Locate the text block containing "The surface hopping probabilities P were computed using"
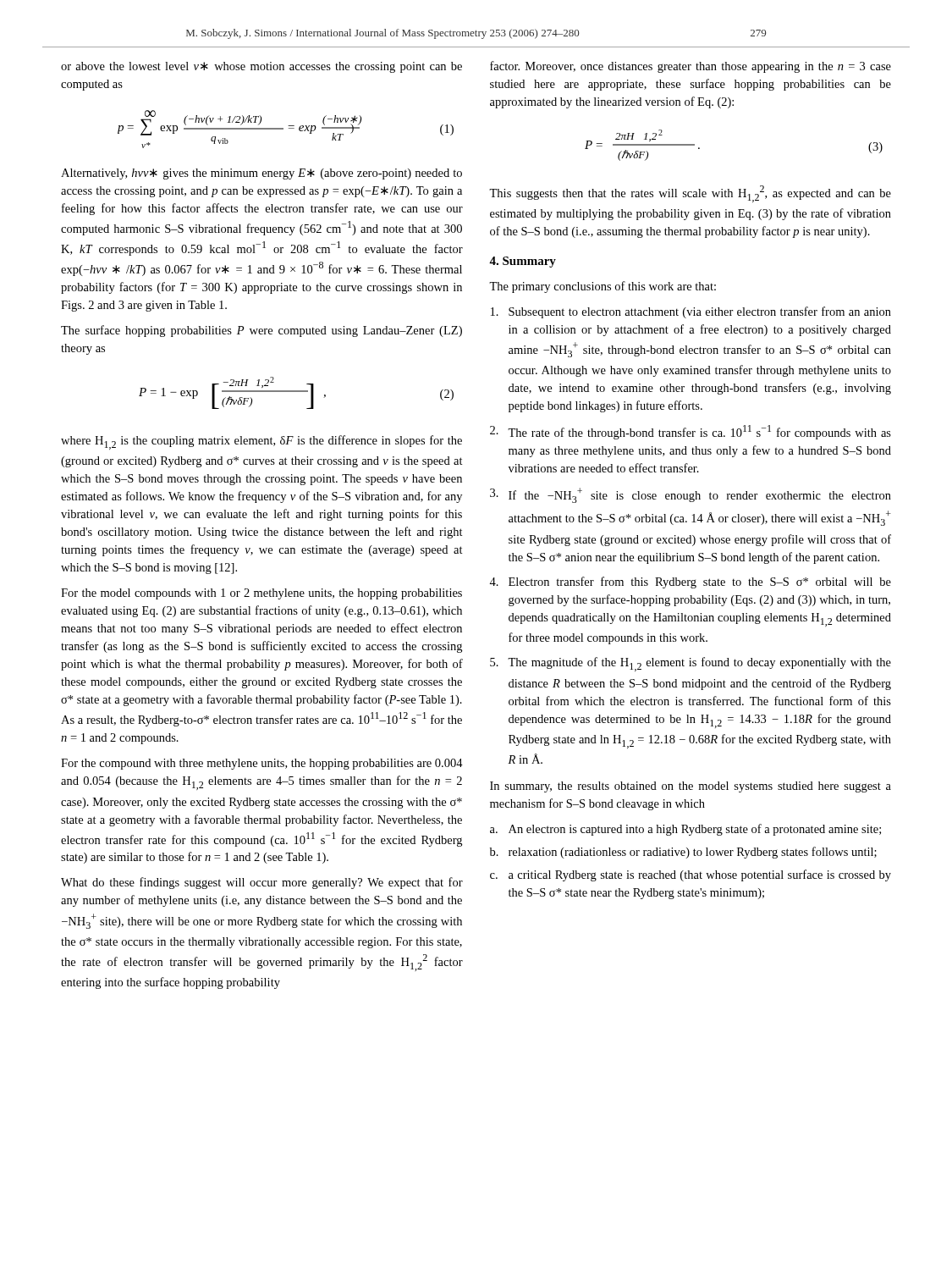Viewport: 952px width, 1270px height. pyautogui.click(x=262, y=339)
